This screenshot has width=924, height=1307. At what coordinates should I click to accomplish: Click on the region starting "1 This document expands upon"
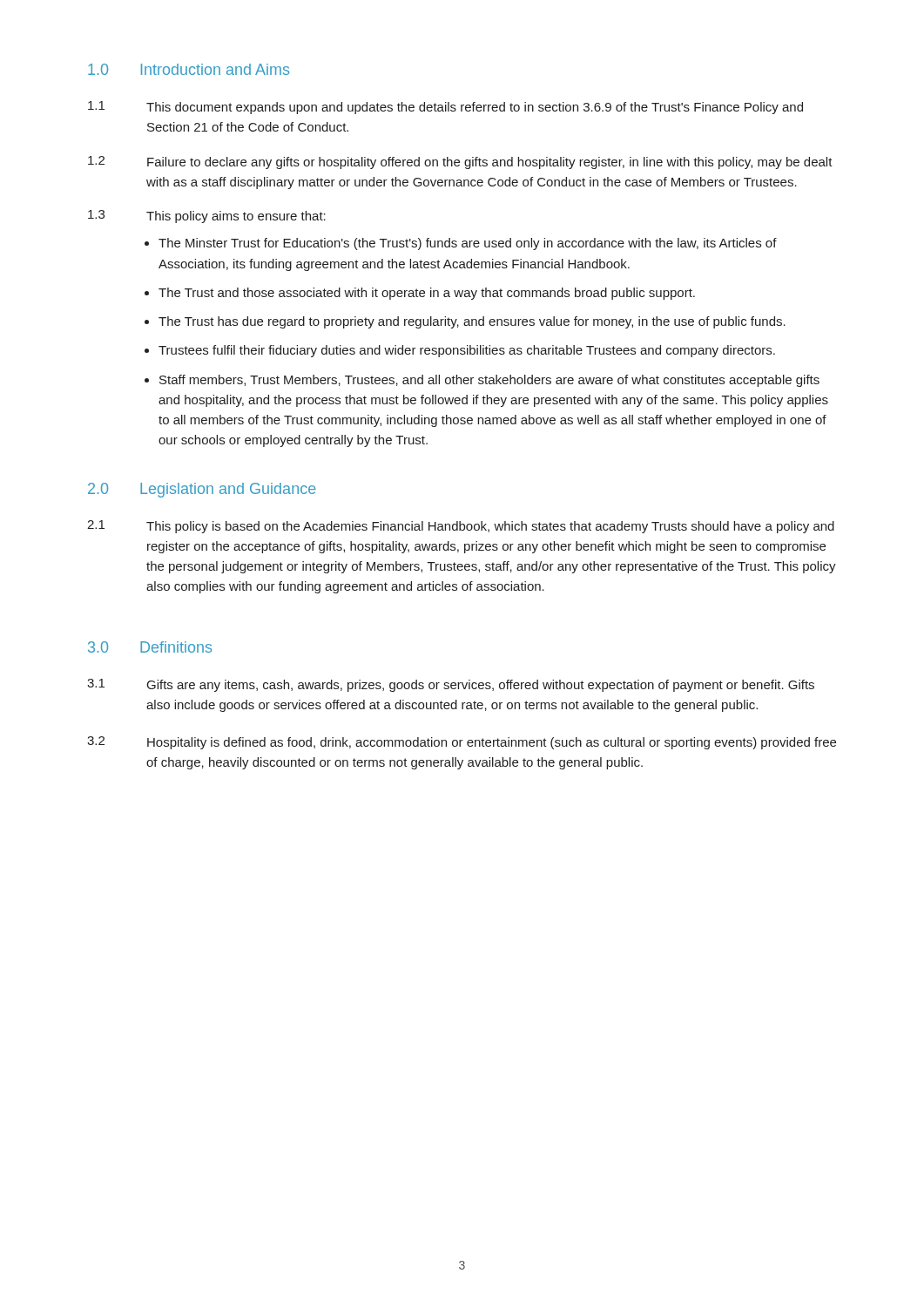point(462,117)
